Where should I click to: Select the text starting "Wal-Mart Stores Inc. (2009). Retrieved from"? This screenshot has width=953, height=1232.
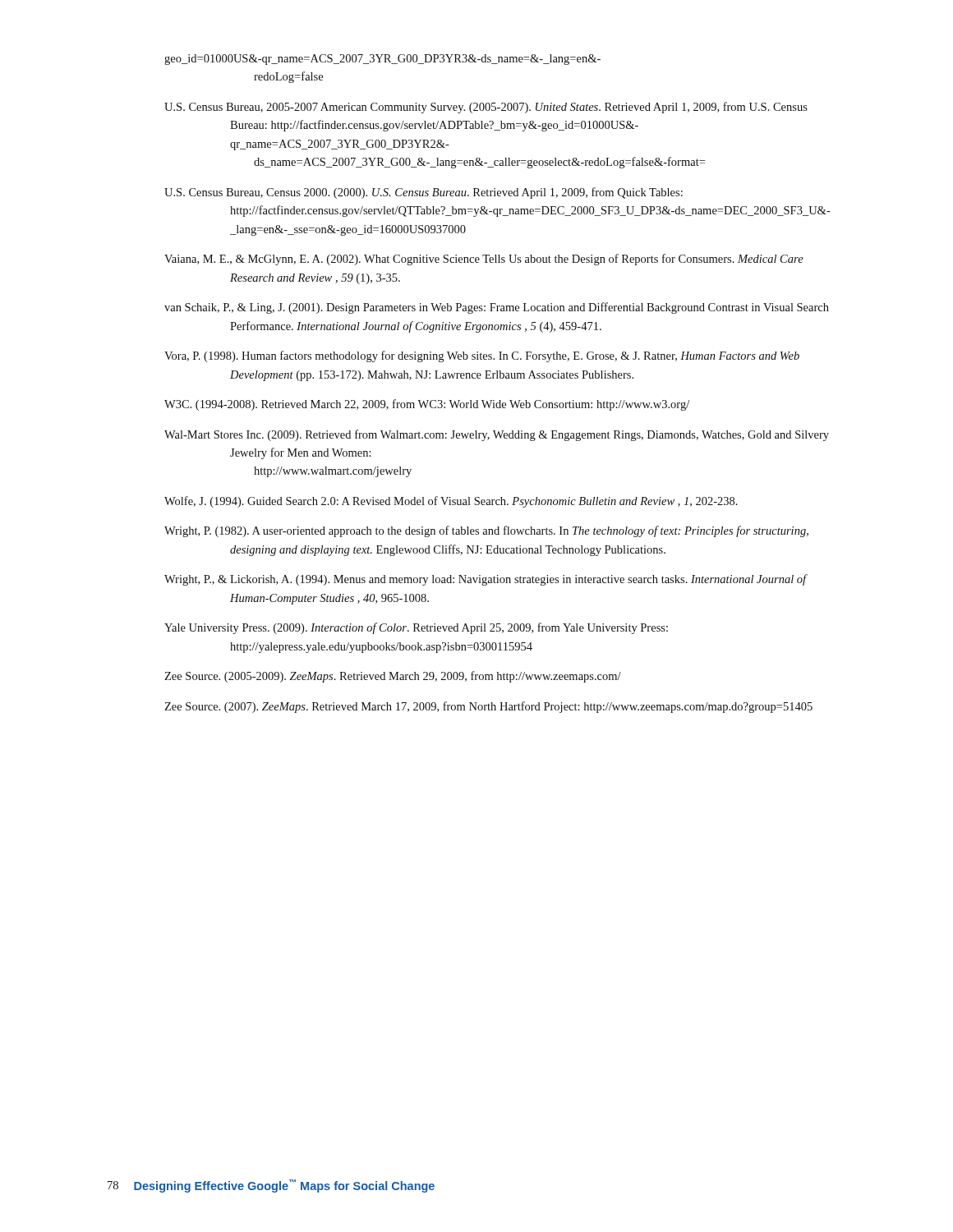[497, 435]
